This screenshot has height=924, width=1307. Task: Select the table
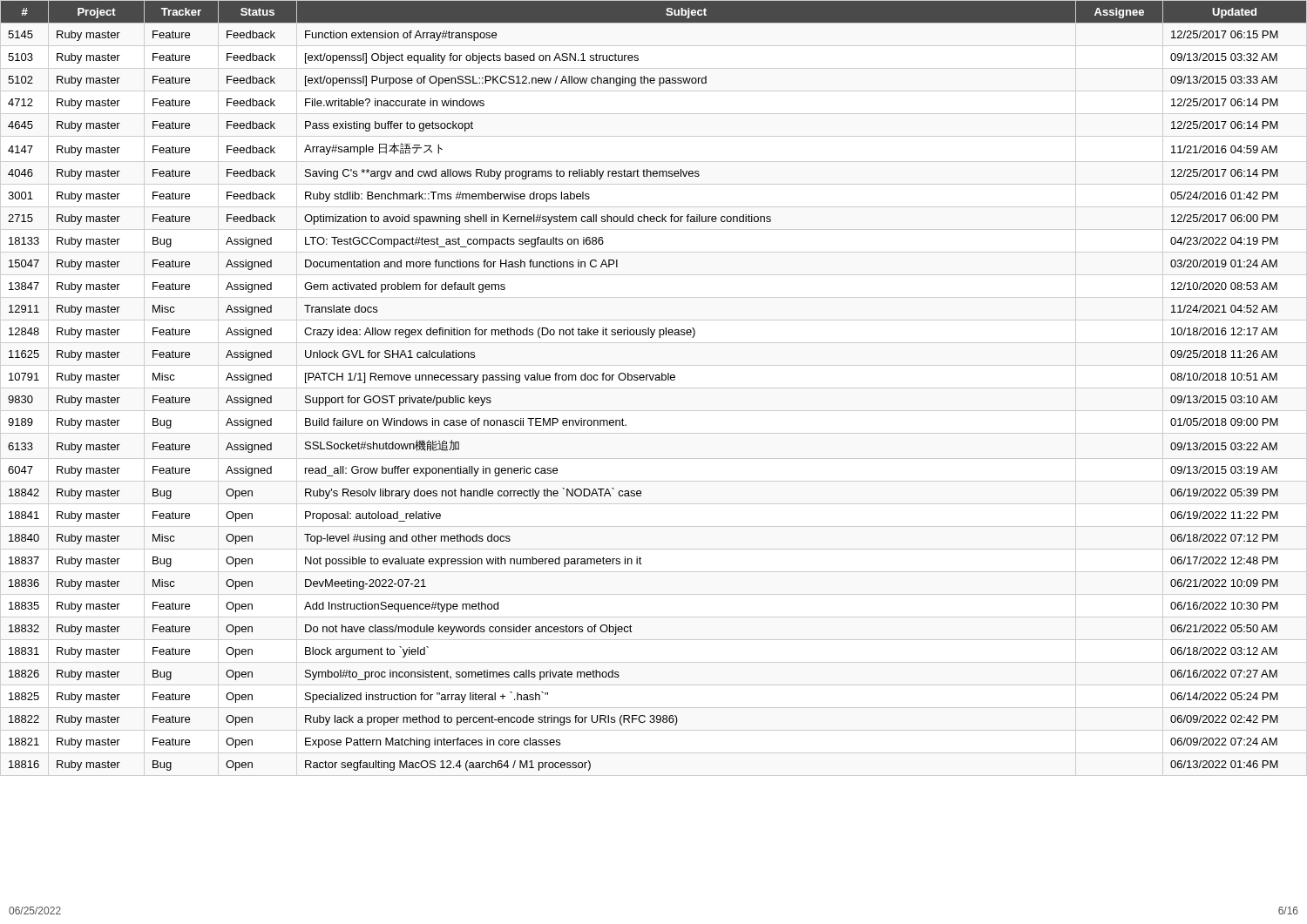(654, 388)
